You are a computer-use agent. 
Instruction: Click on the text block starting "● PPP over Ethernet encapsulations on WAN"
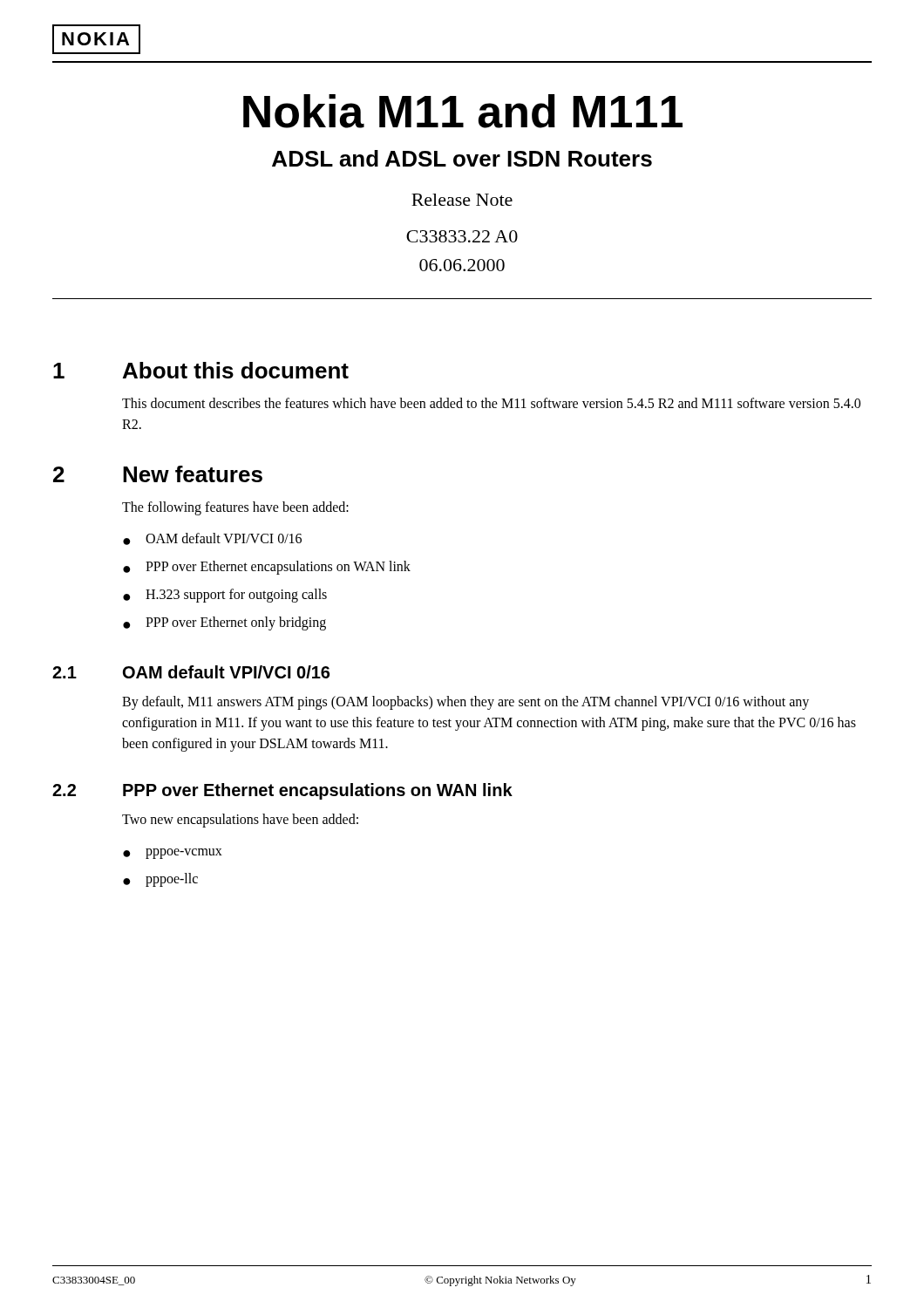click(267, 568)
